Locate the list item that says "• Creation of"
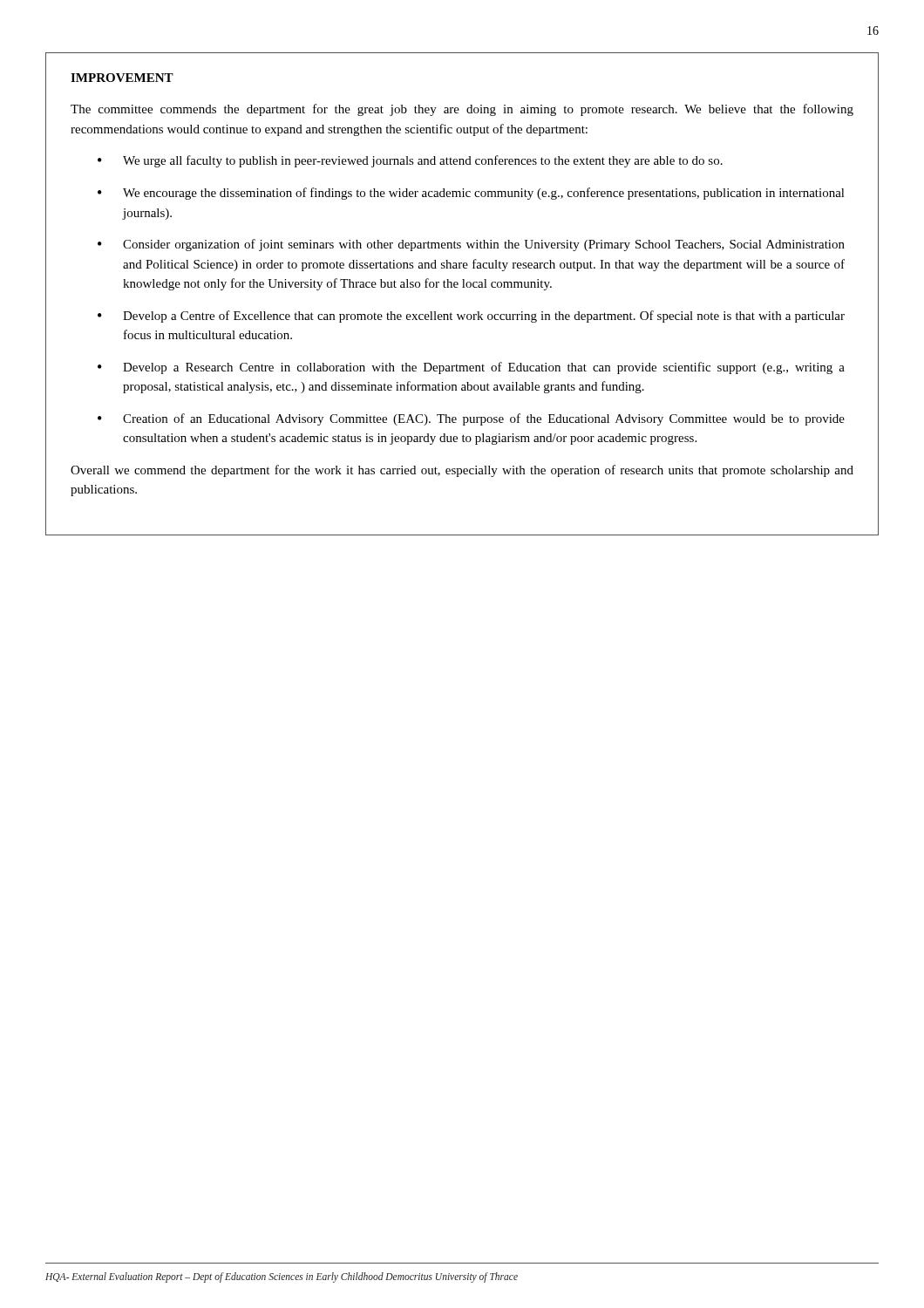 coord(475,429)
